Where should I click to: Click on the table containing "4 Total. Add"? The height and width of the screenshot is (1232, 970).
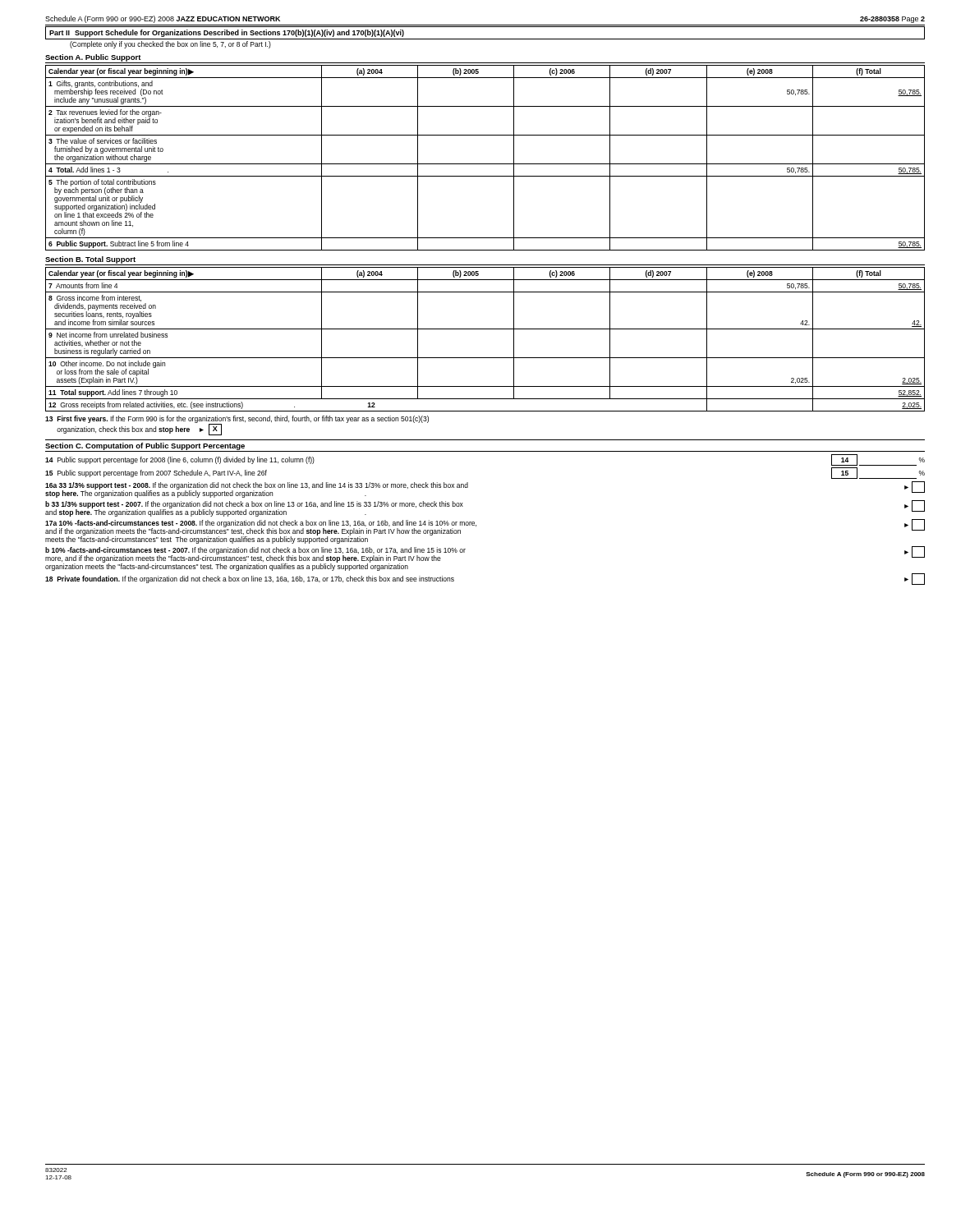point(485,158)
